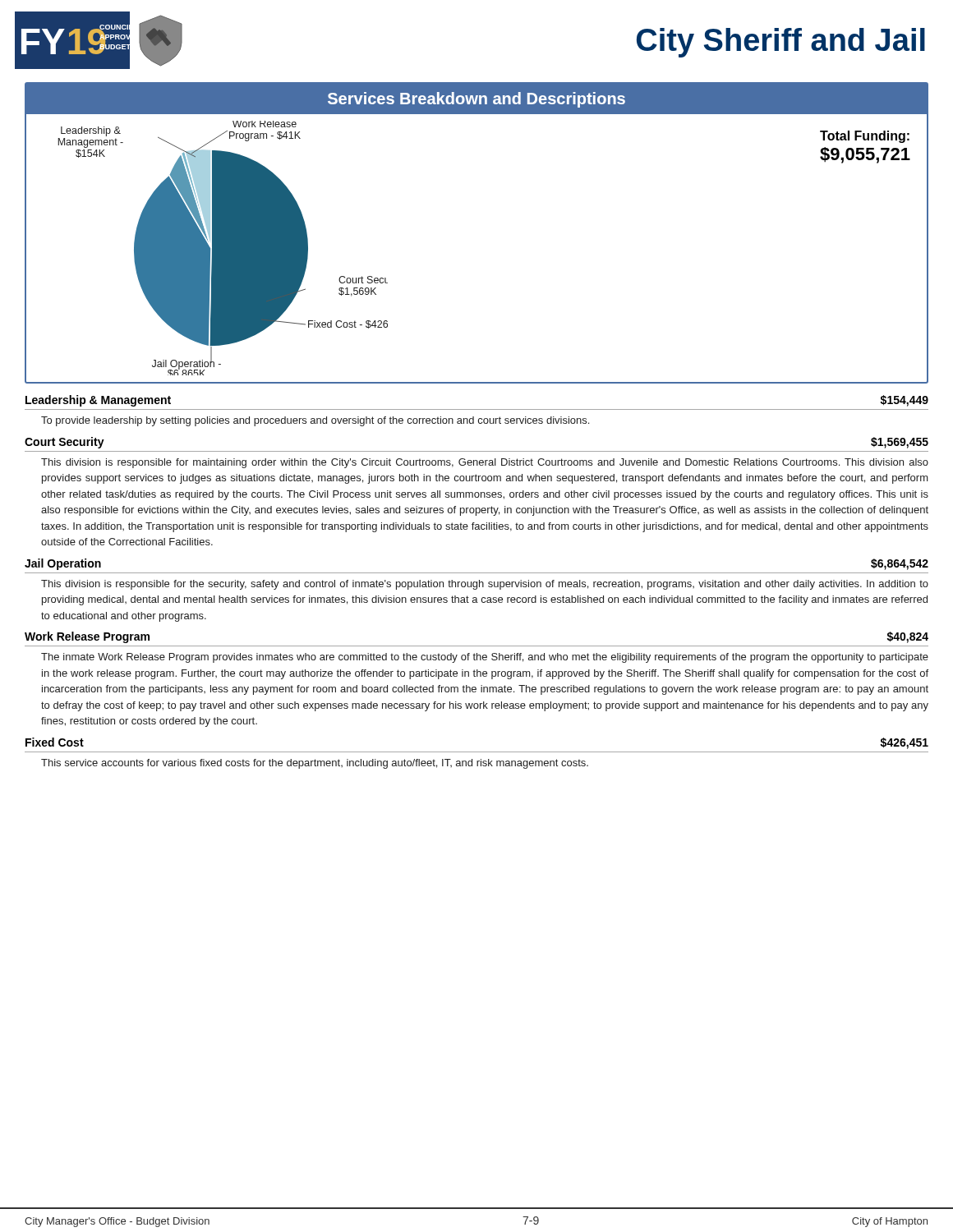Click on the passage starting "Services Breakdown and Descriptions"
This screenshot has height=1232, width=953.
(476, 99)
